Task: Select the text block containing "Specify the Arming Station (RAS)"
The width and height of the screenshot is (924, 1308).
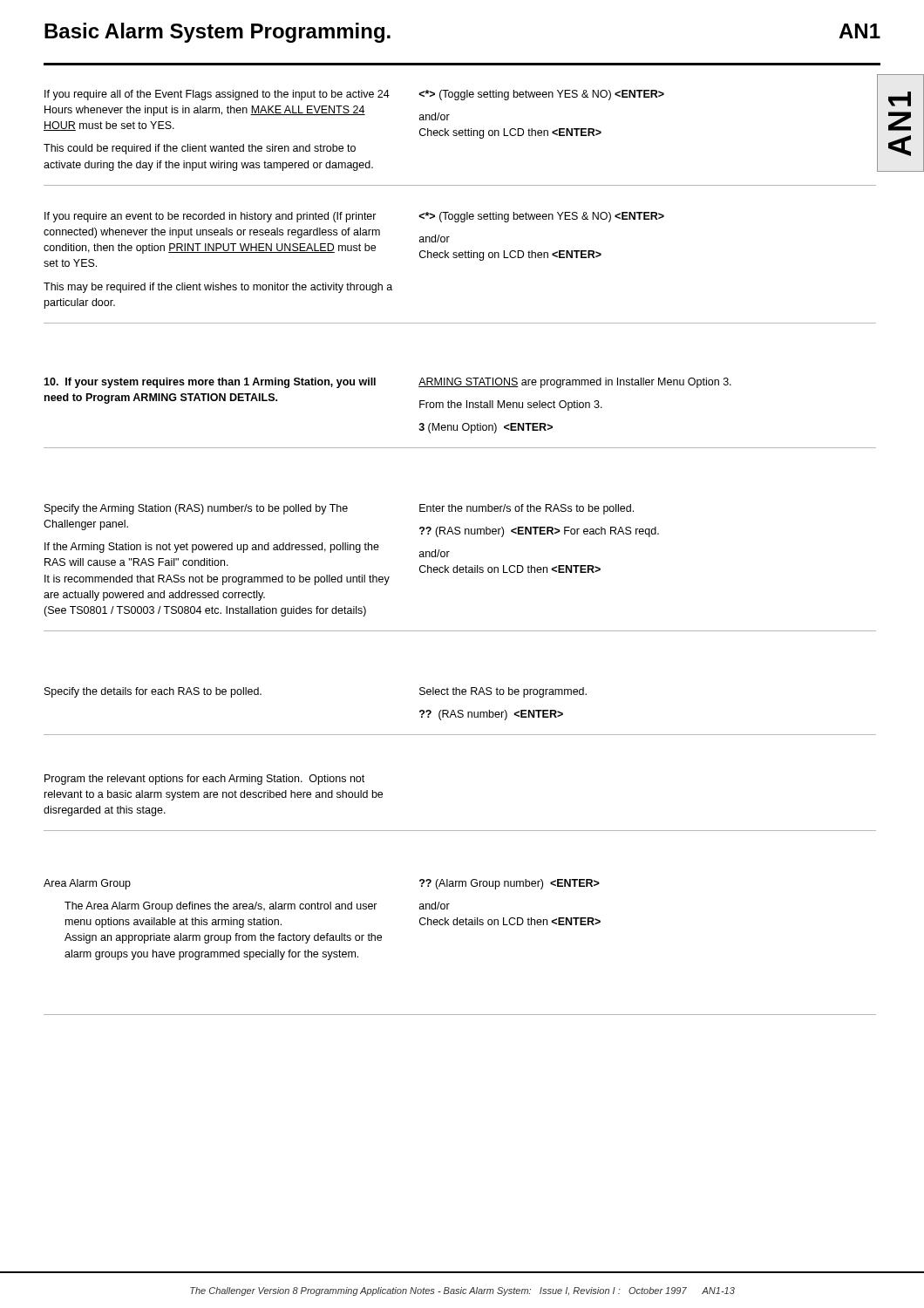Action: pyautogui.click(x=218, y=559)
